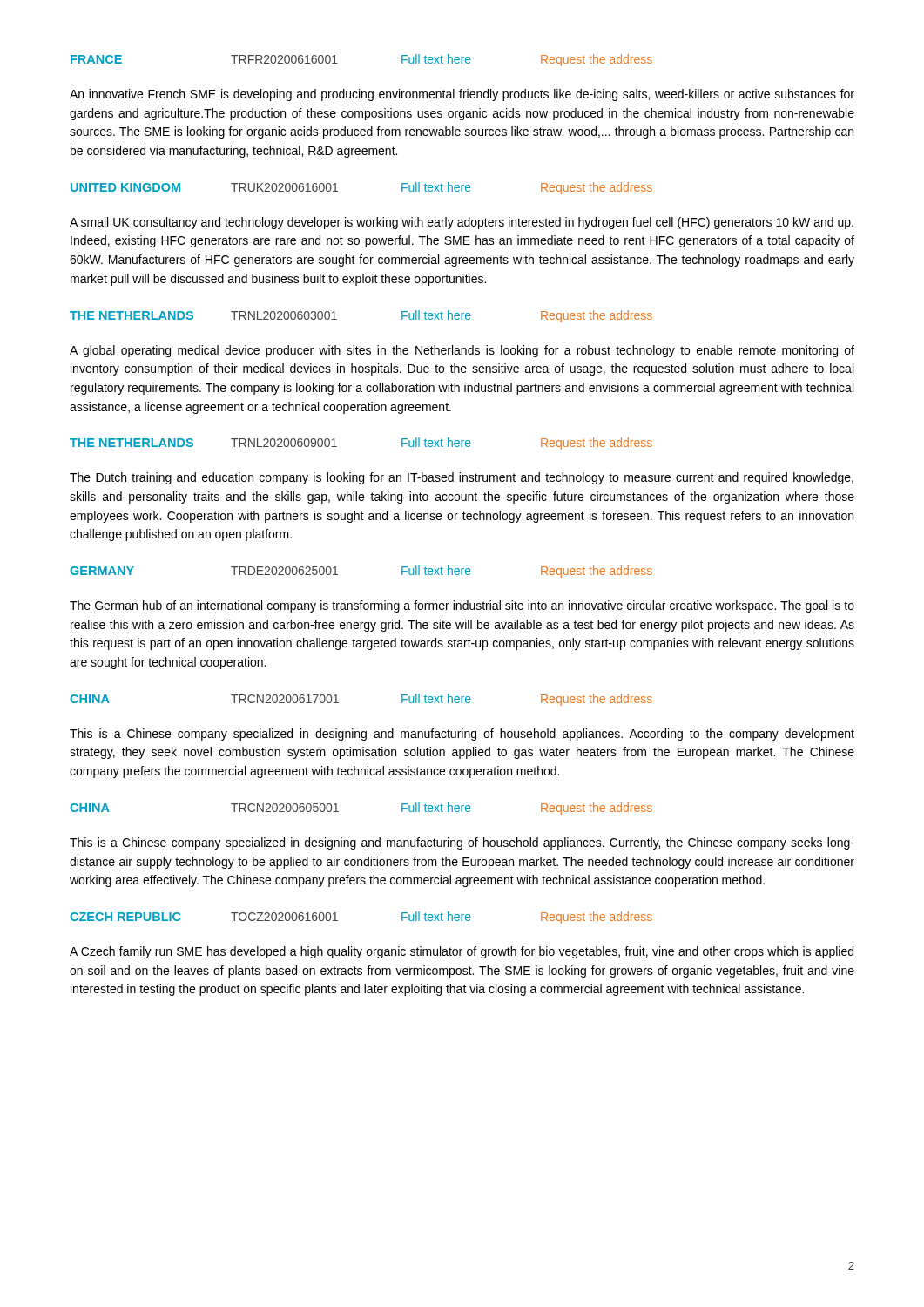The image size is (924, 1307).
Task: Find the block on this page that starts "A small UK"
Action: (462, 251)
